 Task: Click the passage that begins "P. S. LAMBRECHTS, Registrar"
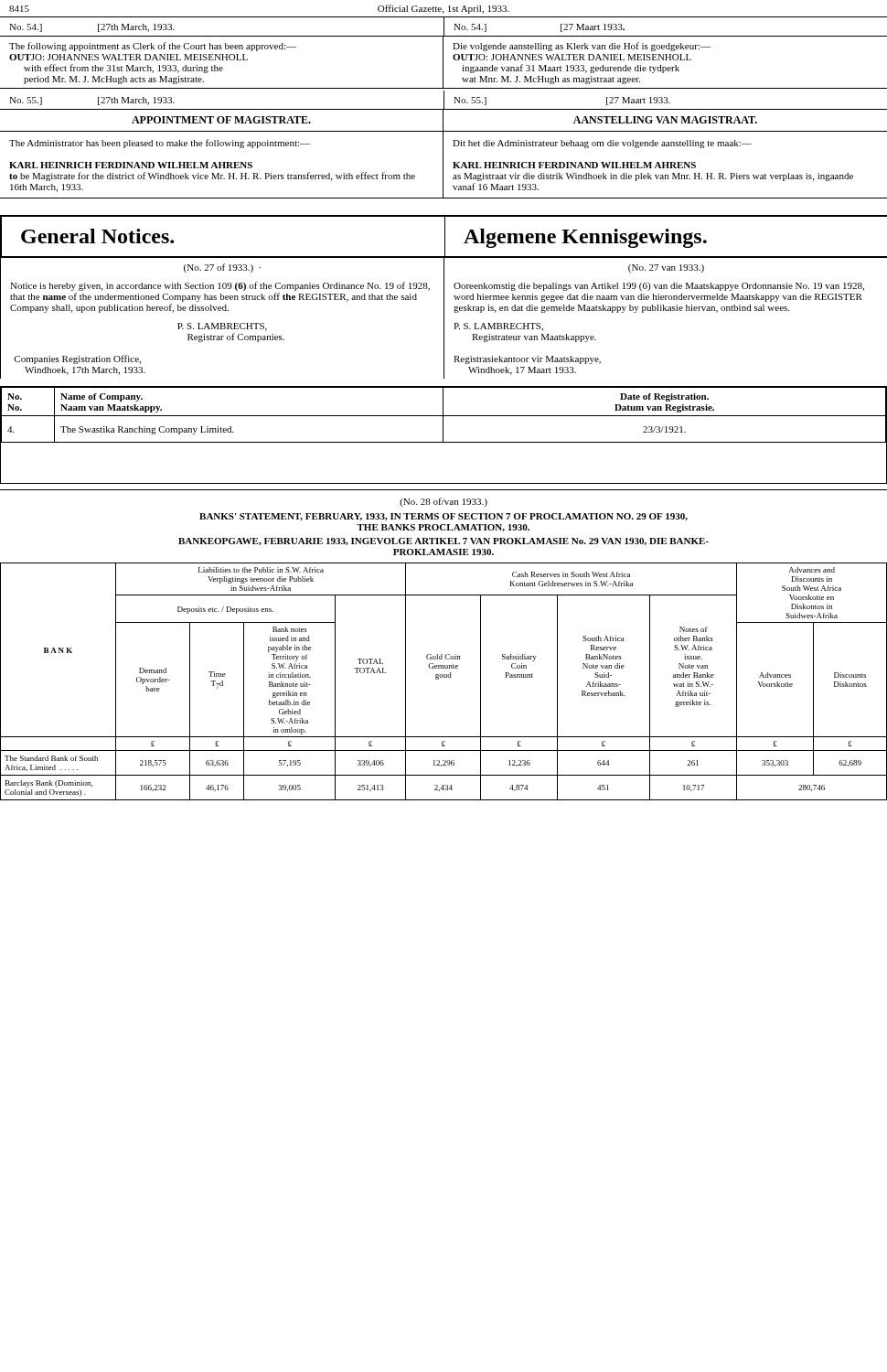pyautogui.click(x=222, y=327)
